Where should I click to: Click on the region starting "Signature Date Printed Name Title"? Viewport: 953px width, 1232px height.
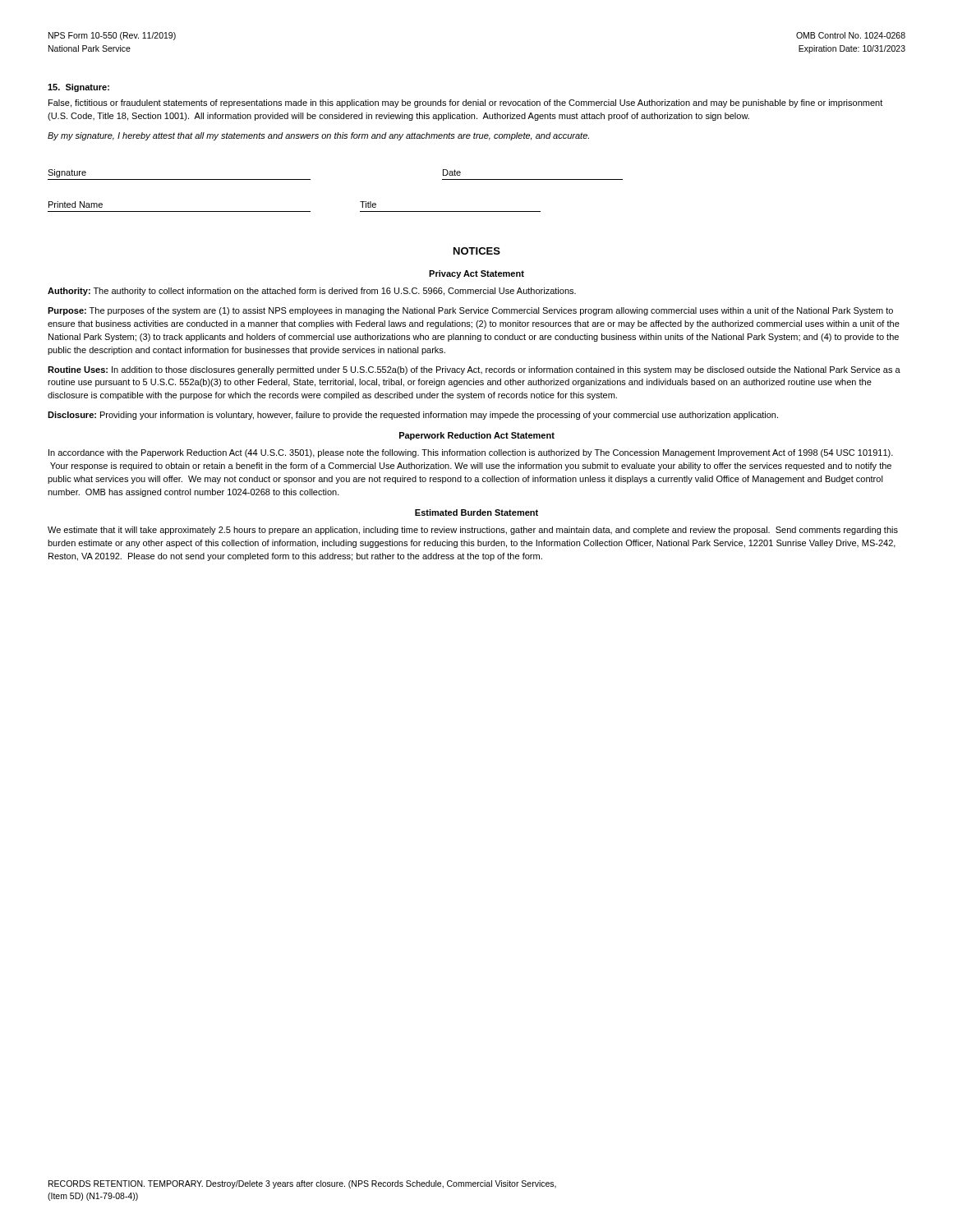[476, 190]
